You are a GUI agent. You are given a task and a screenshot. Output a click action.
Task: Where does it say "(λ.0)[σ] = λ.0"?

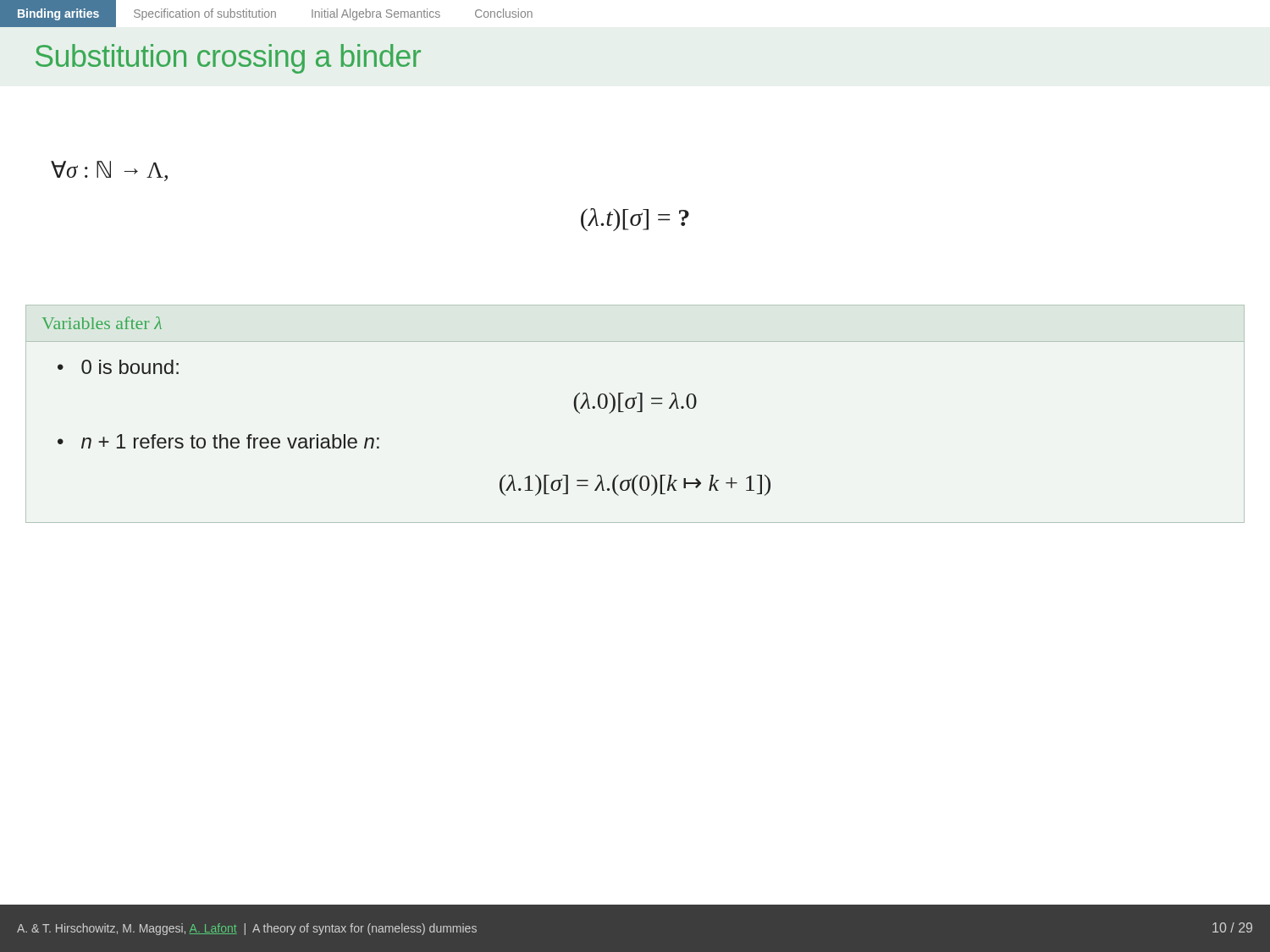pos(635,401)
